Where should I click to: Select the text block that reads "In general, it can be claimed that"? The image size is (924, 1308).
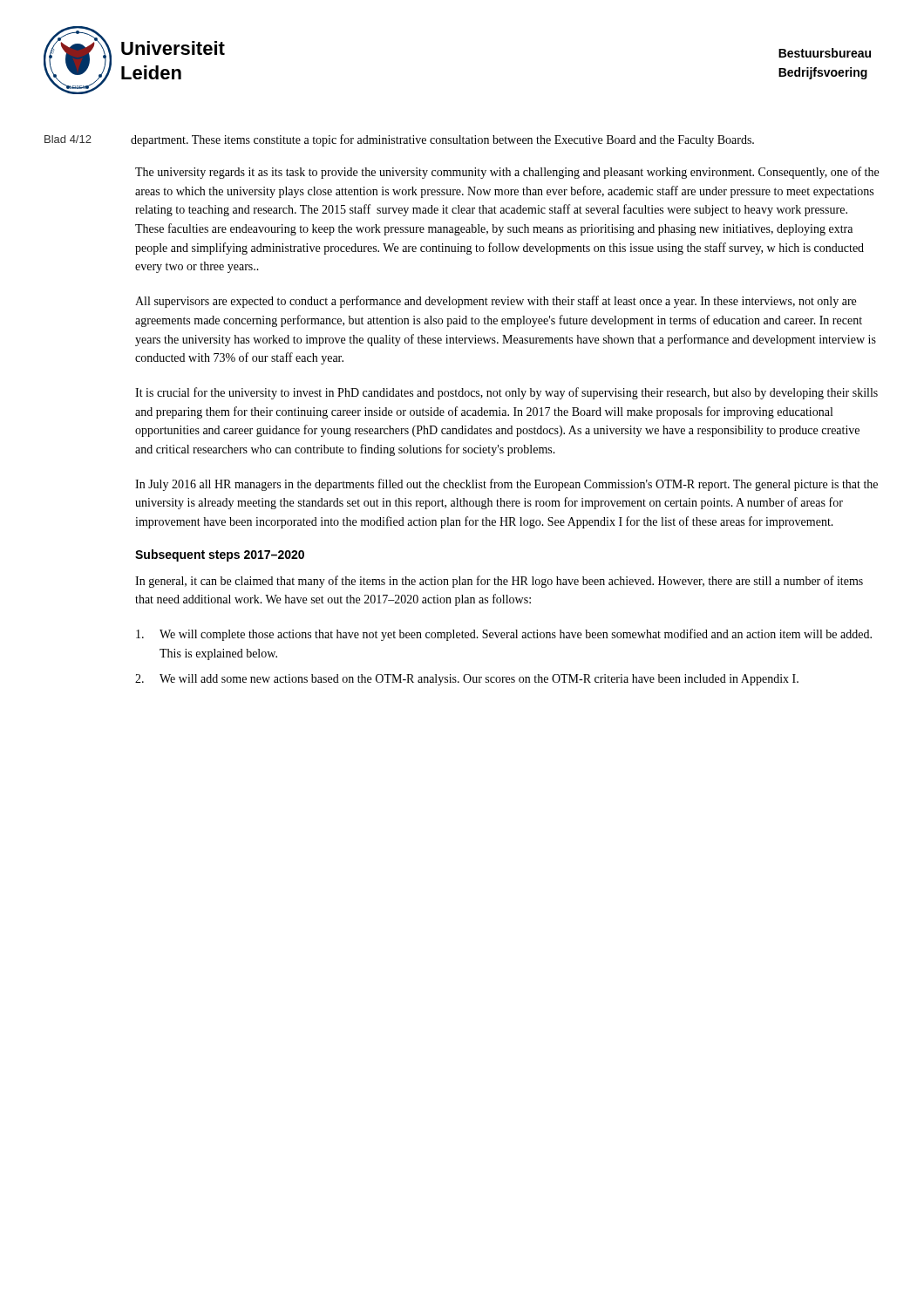(x=499, y=590)
